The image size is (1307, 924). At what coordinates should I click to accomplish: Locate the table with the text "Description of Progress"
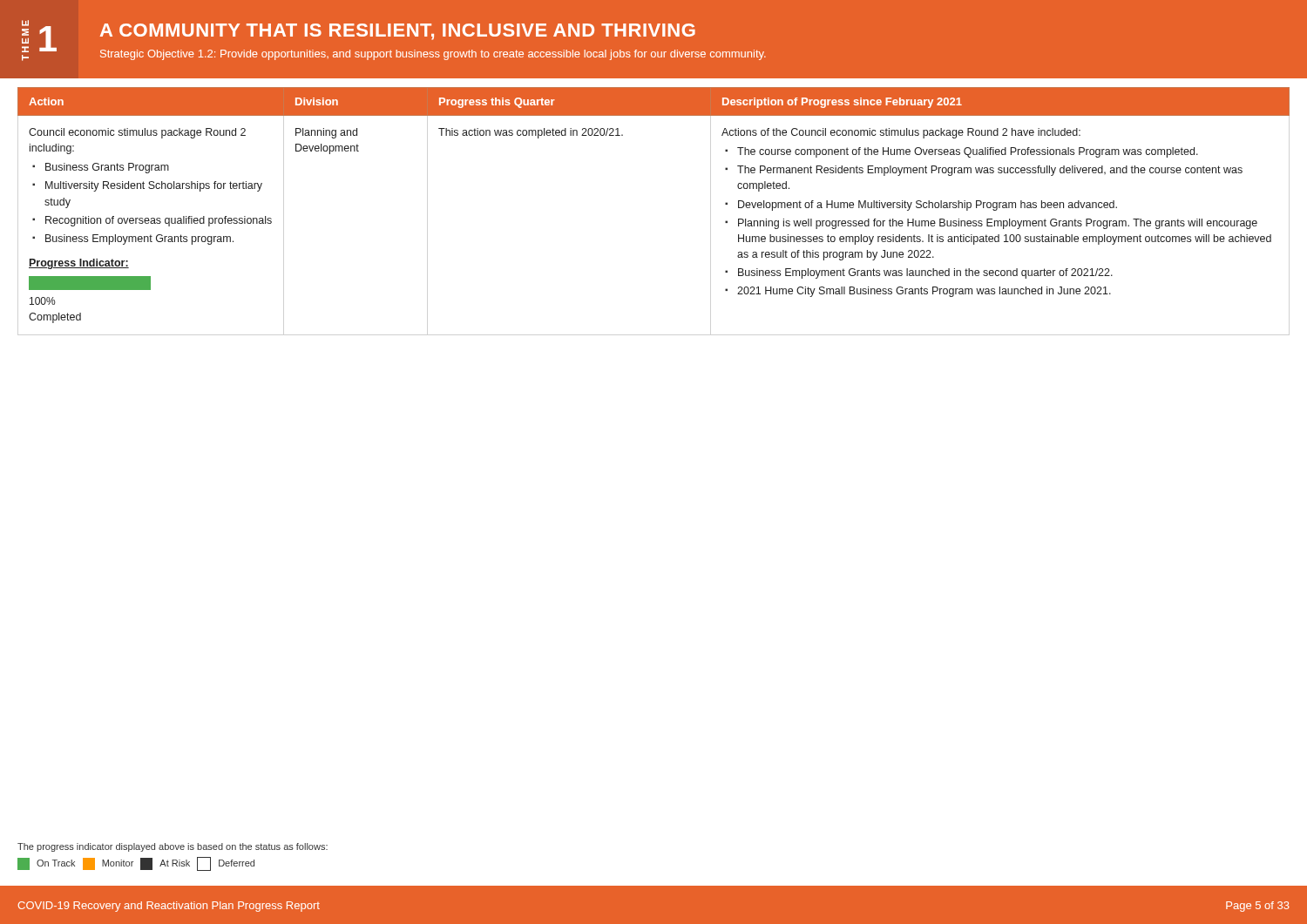click(x=654, y=436)
